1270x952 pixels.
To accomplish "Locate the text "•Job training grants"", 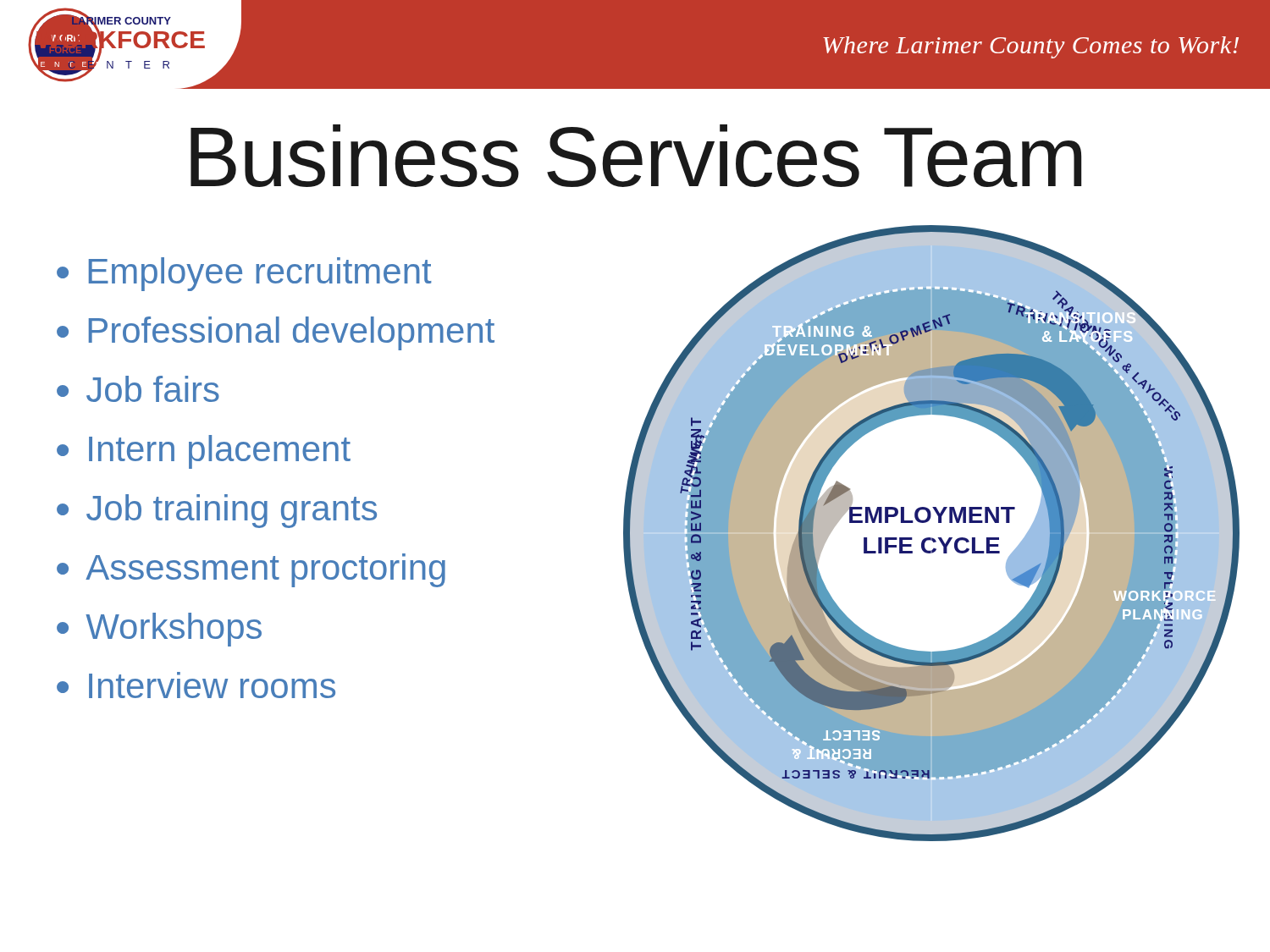I will coord(217,509).
